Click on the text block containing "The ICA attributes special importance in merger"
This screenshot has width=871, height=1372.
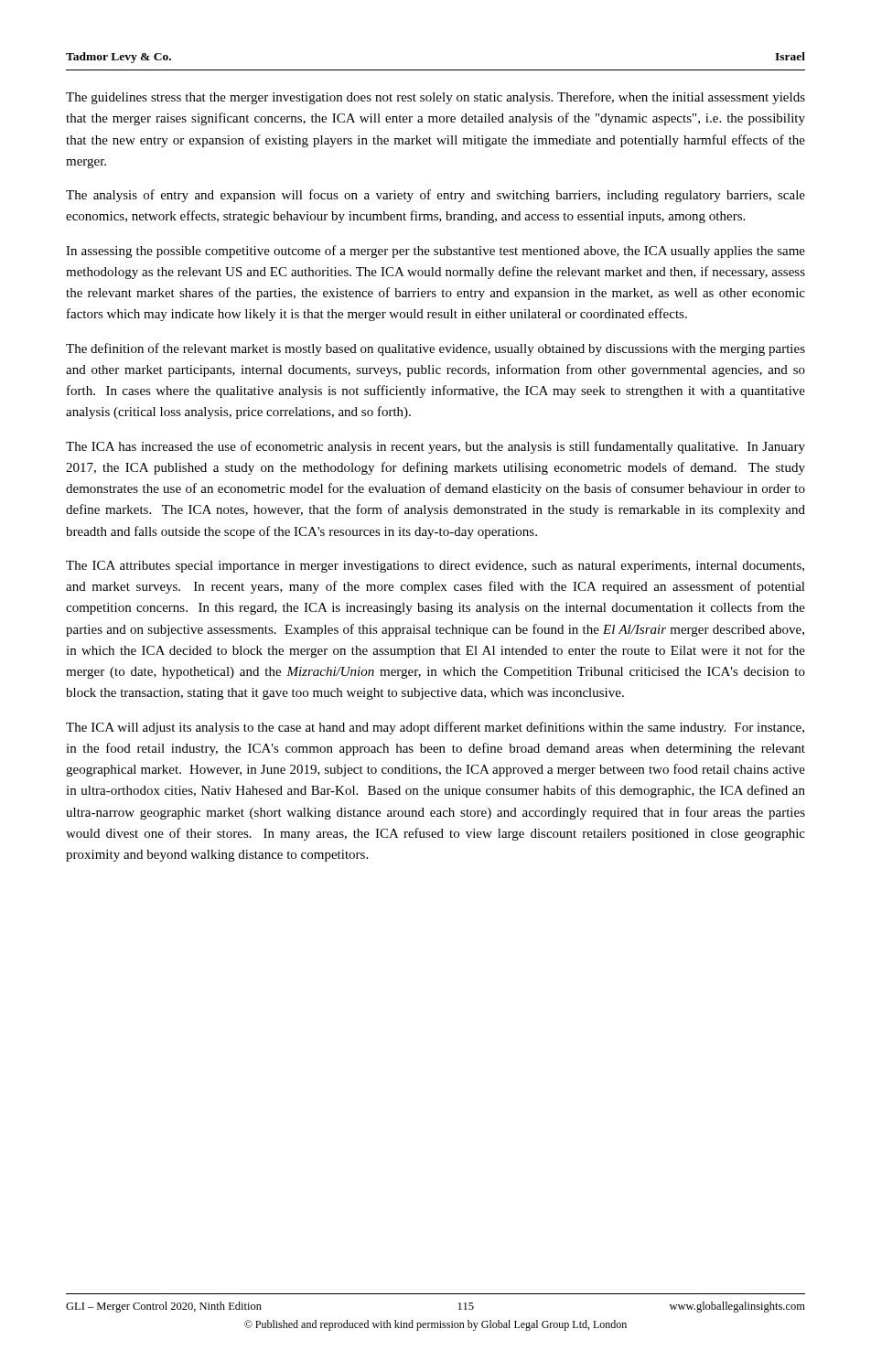pyautogui.click(x=436, y=629)
